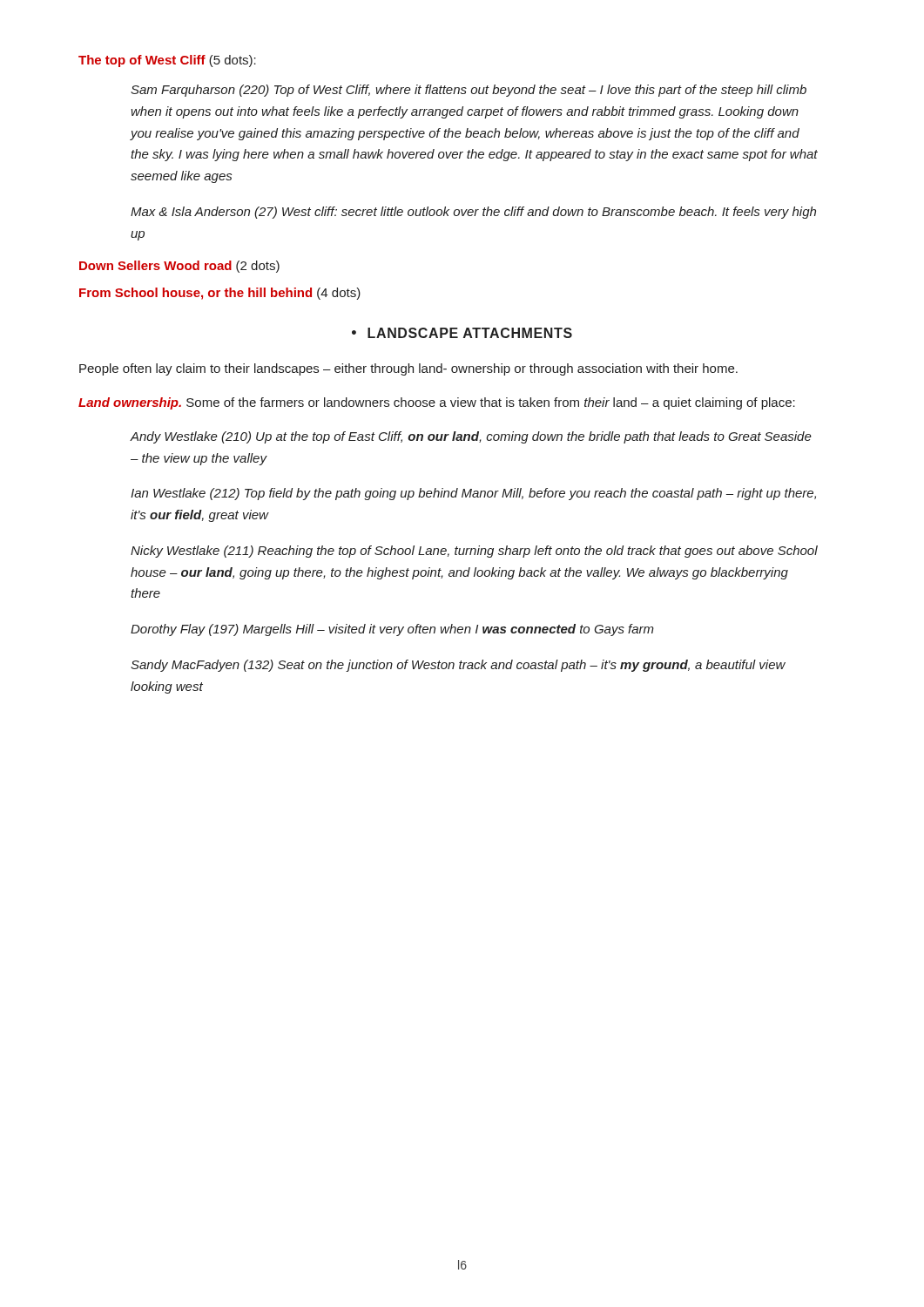
Task: Click on the list item with the text "Andy Westlake (210) Up"
Action: (471, 447)
